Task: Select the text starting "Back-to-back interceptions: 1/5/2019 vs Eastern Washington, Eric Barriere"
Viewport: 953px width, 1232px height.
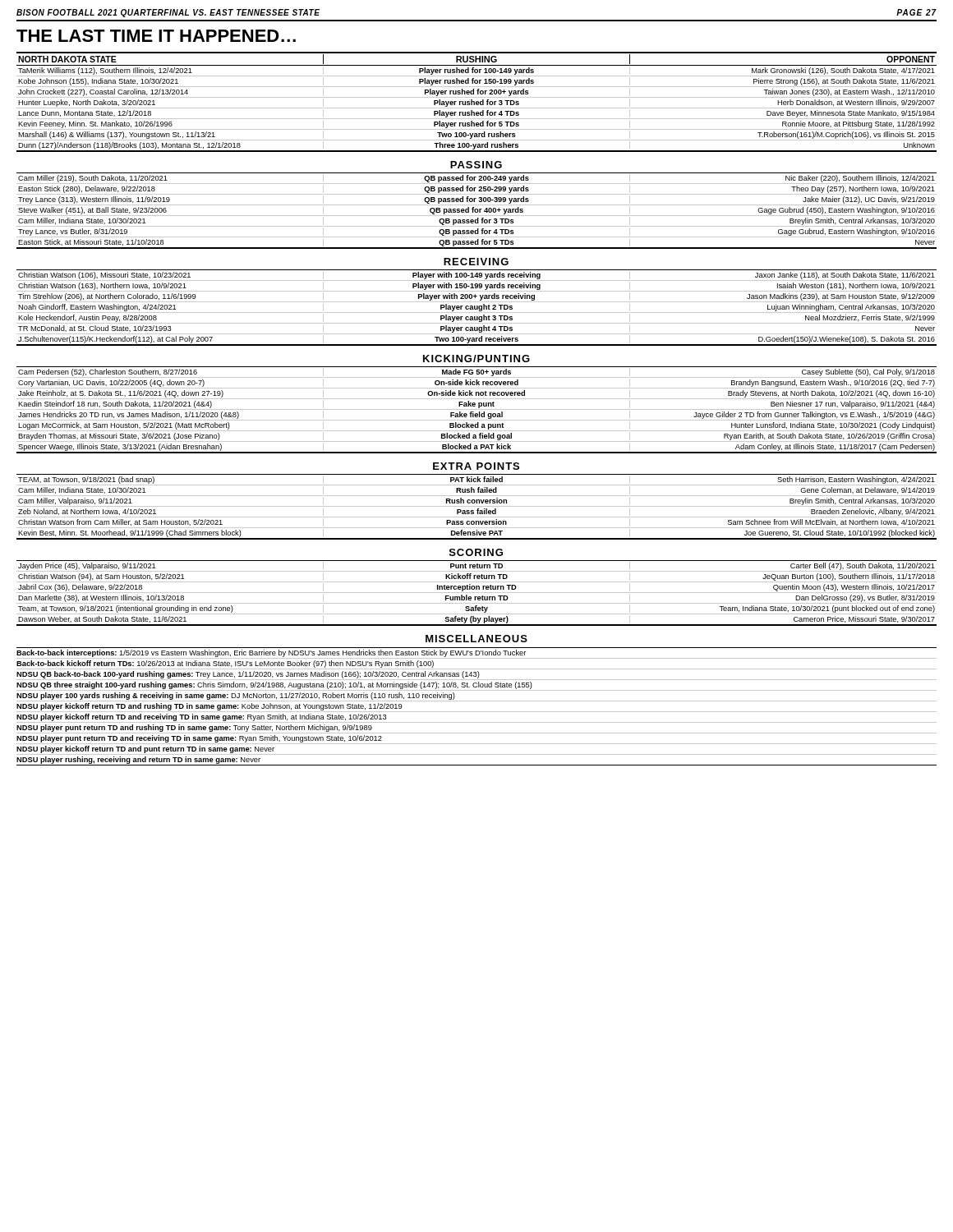Action: click(x=271, y=653)
